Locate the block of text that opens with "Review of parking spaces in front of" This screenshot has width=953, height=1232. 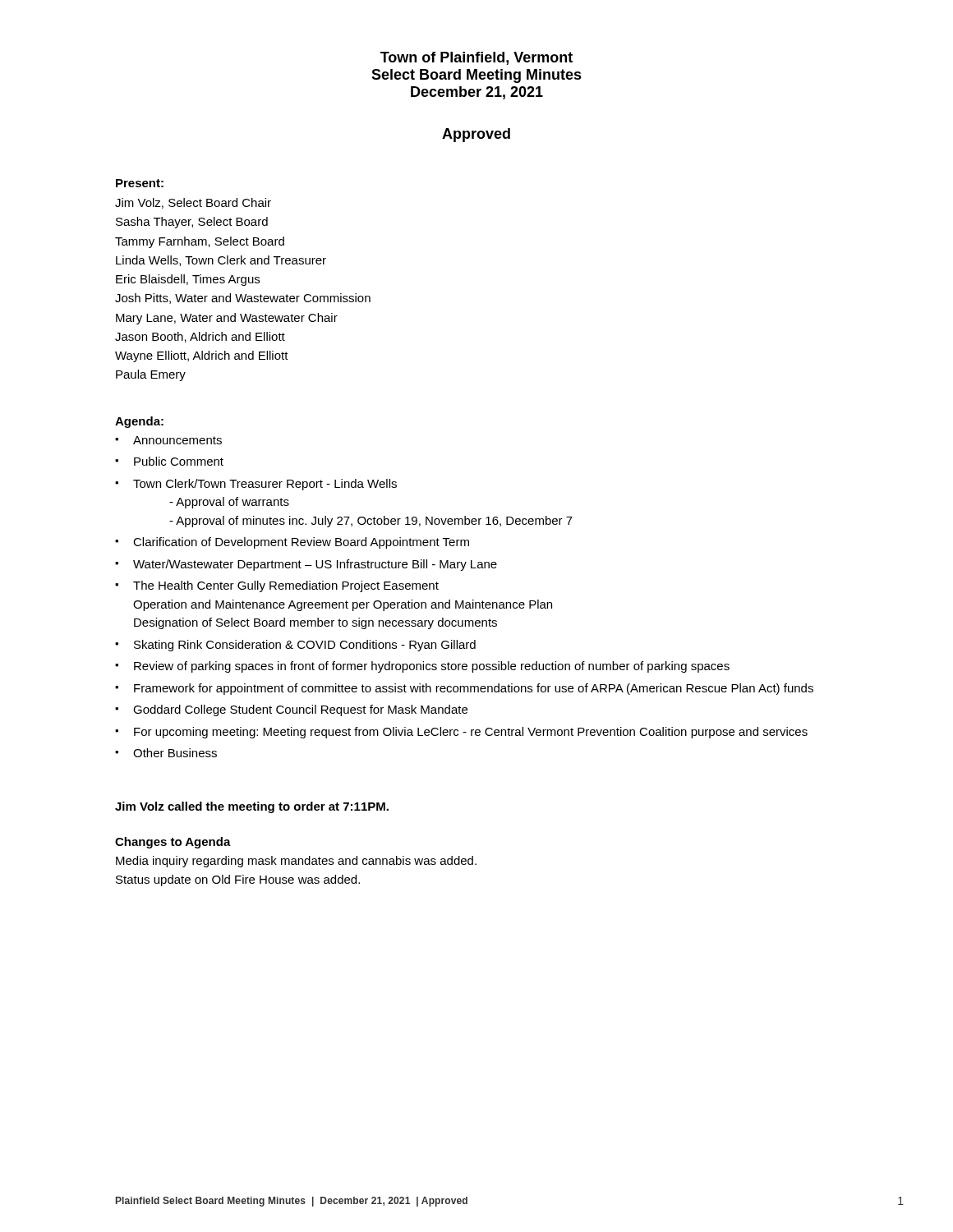click(476, 666)
